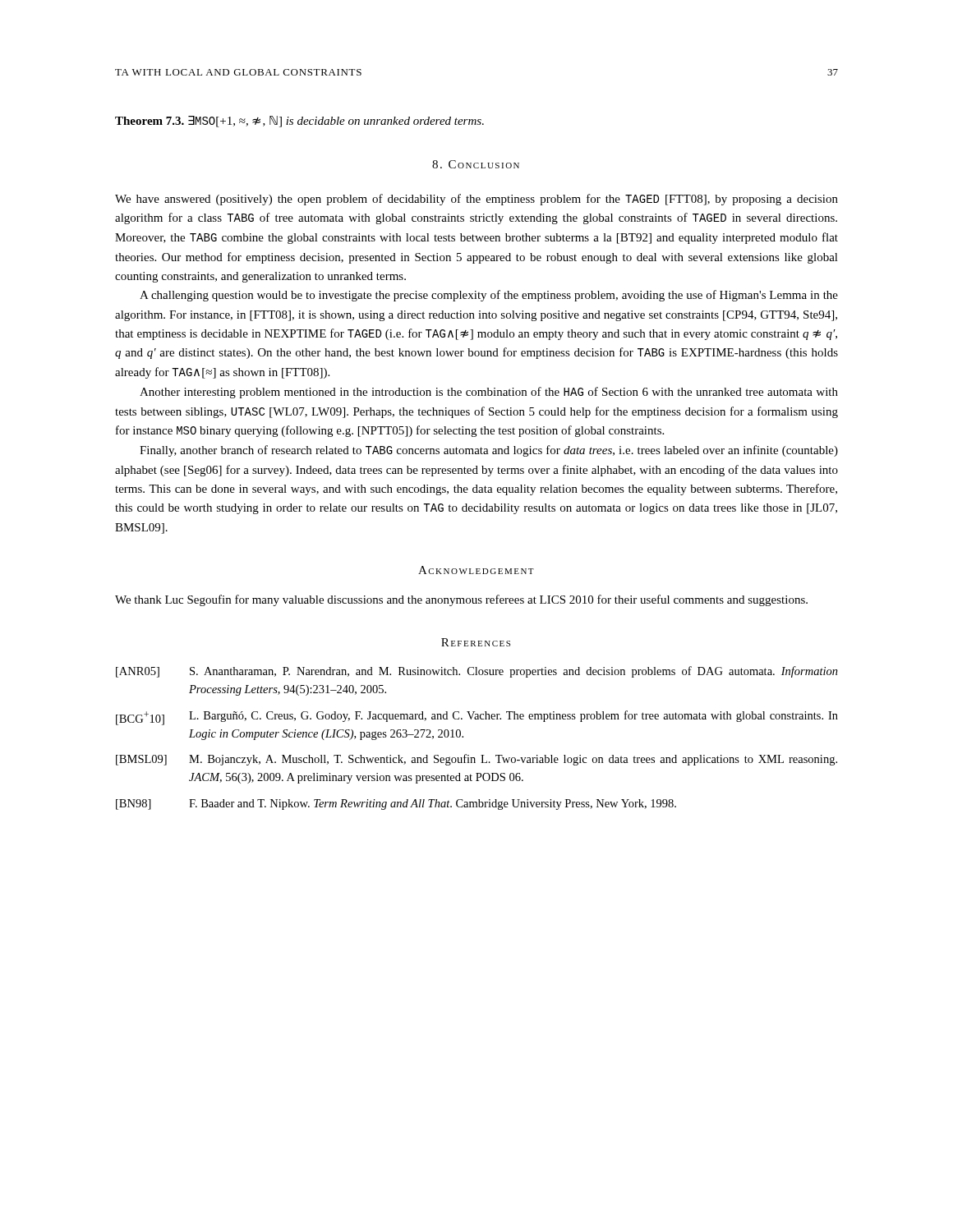953x1232 pixels.
Task: Locate the text starting "Finally, another branch of"
Action: [476, 489]
